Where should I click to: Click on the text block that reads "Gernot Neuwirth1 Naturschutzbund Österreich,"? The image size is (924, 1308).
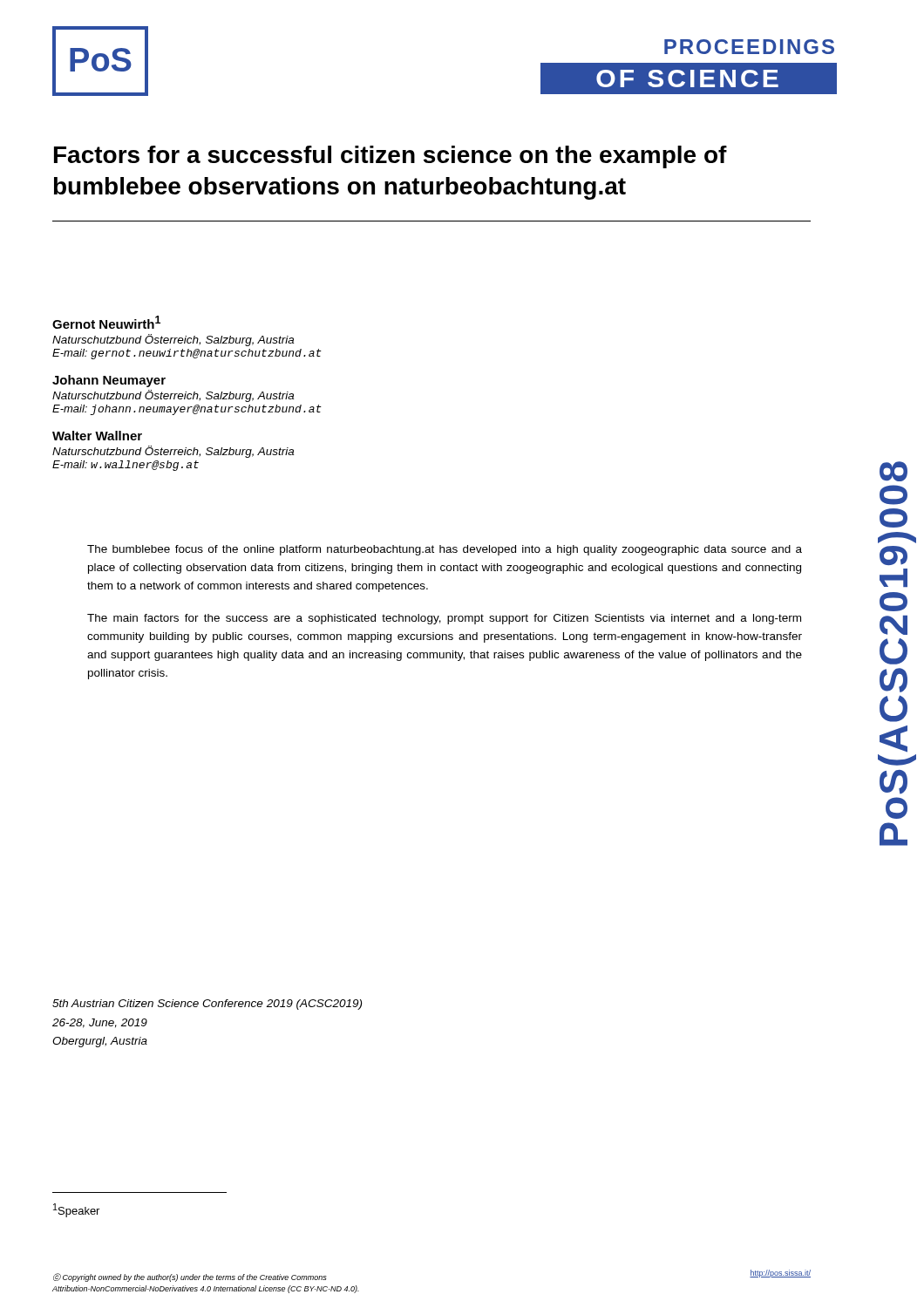(x=106, y=322)
